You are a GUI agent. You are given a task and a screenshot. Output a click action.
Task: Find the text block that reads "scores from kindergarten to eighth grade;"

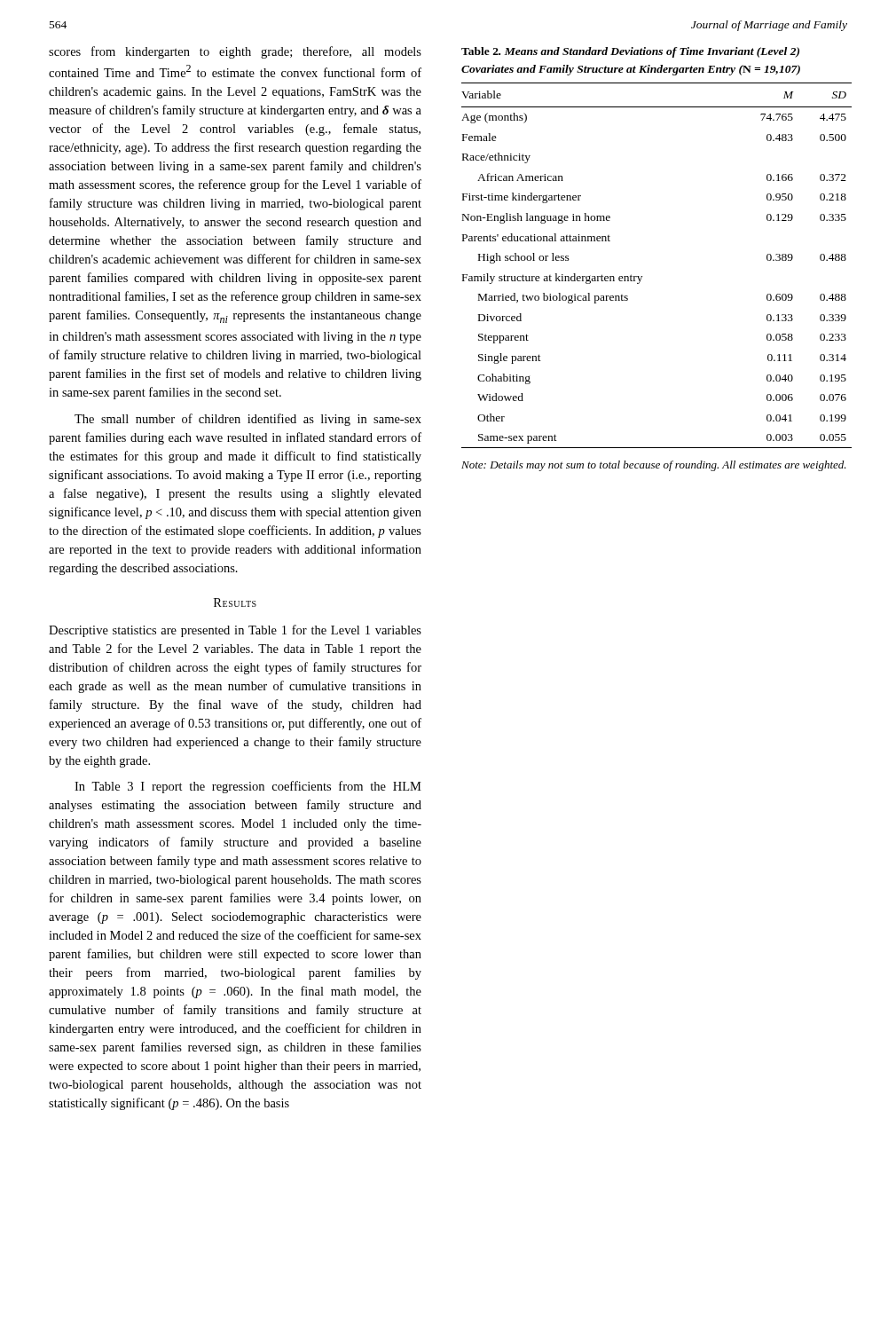click(x=235, y=222)
